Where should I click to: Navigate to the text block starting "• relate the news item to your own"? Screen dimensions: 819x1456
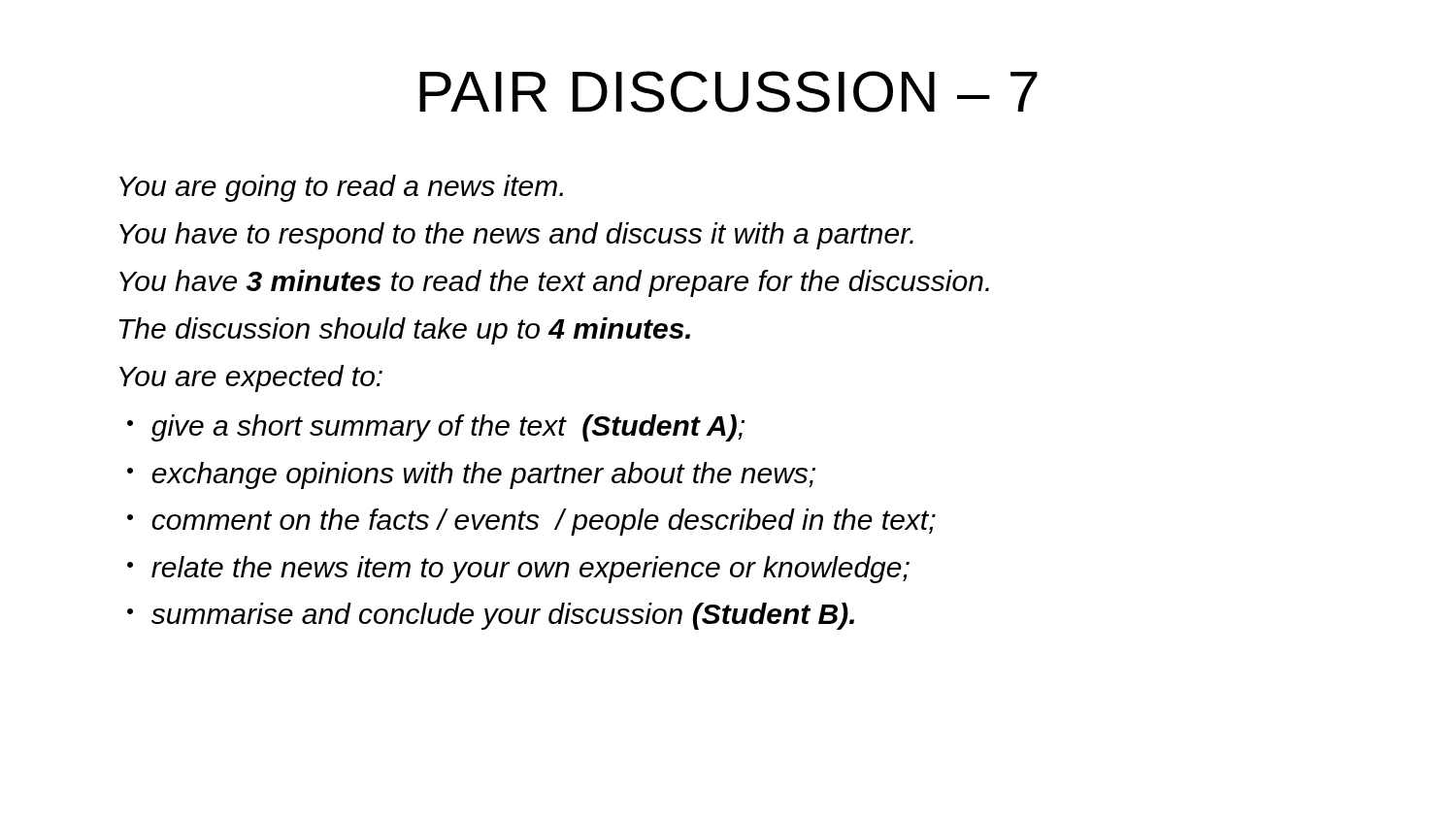(518, 567)
